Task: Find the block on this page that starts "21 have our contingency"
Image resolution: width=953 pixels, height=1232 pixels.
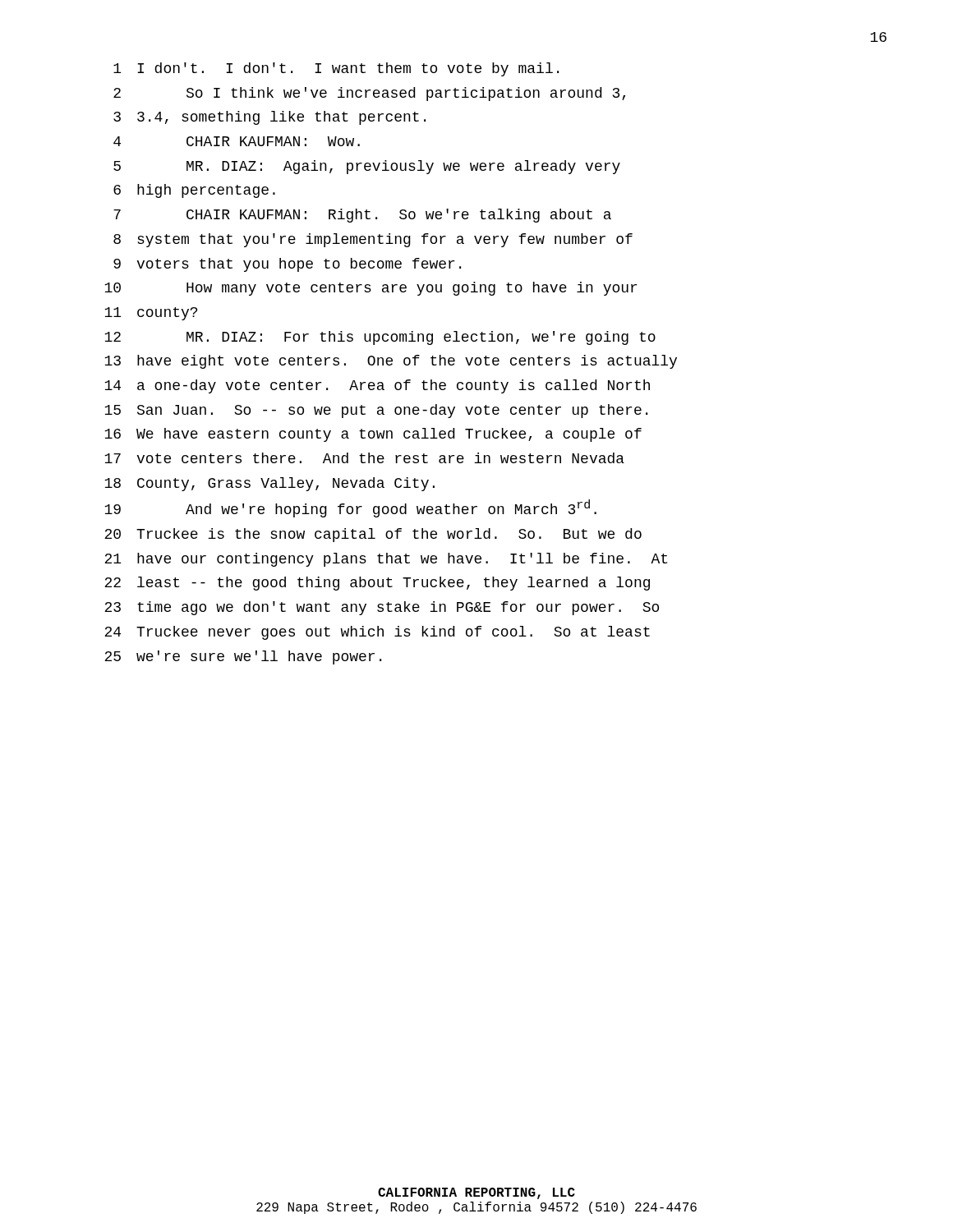Action: 485,560
